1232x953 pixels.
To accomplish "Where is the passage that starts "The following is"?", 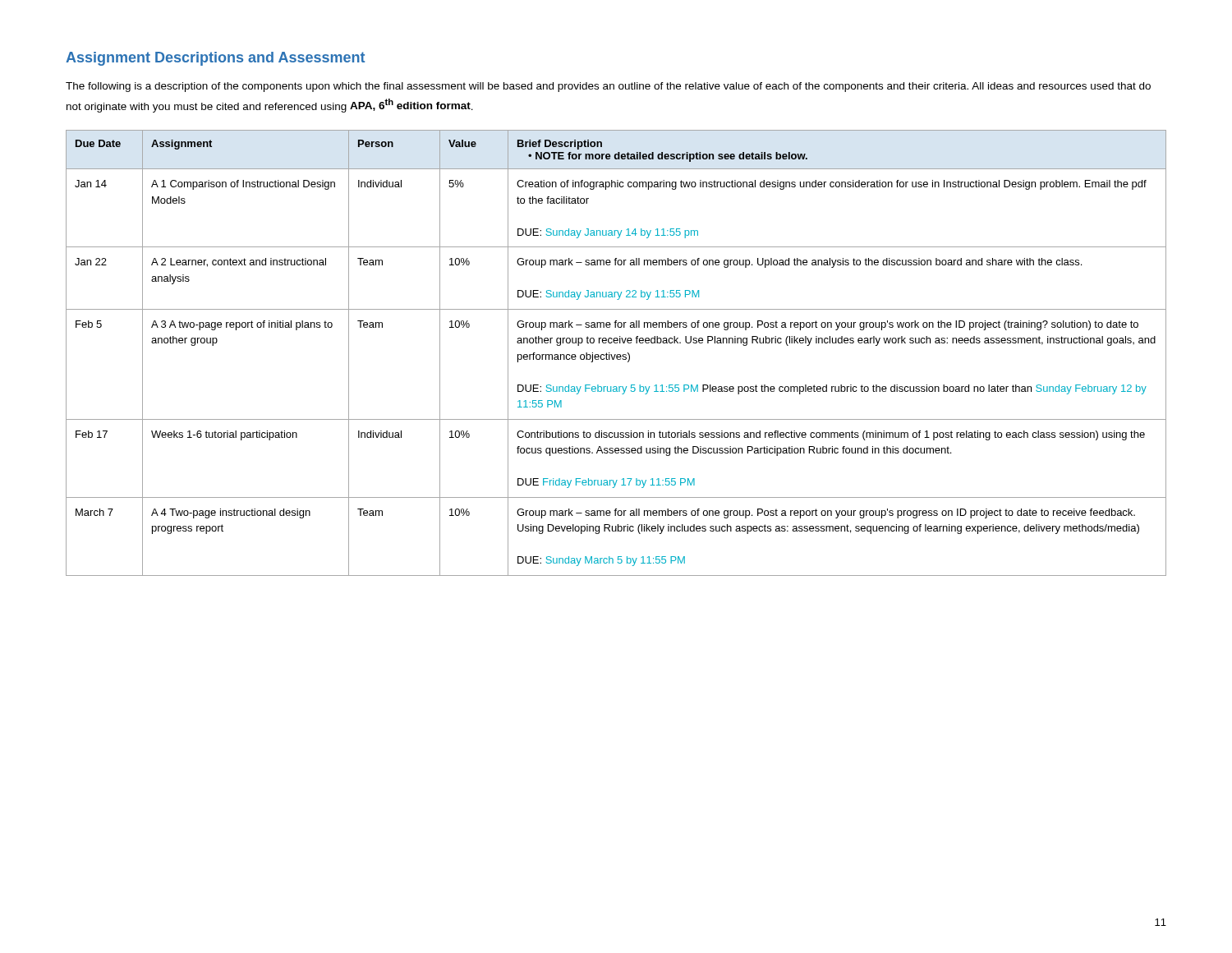I will pyautogui.click(x=608, y=96).
